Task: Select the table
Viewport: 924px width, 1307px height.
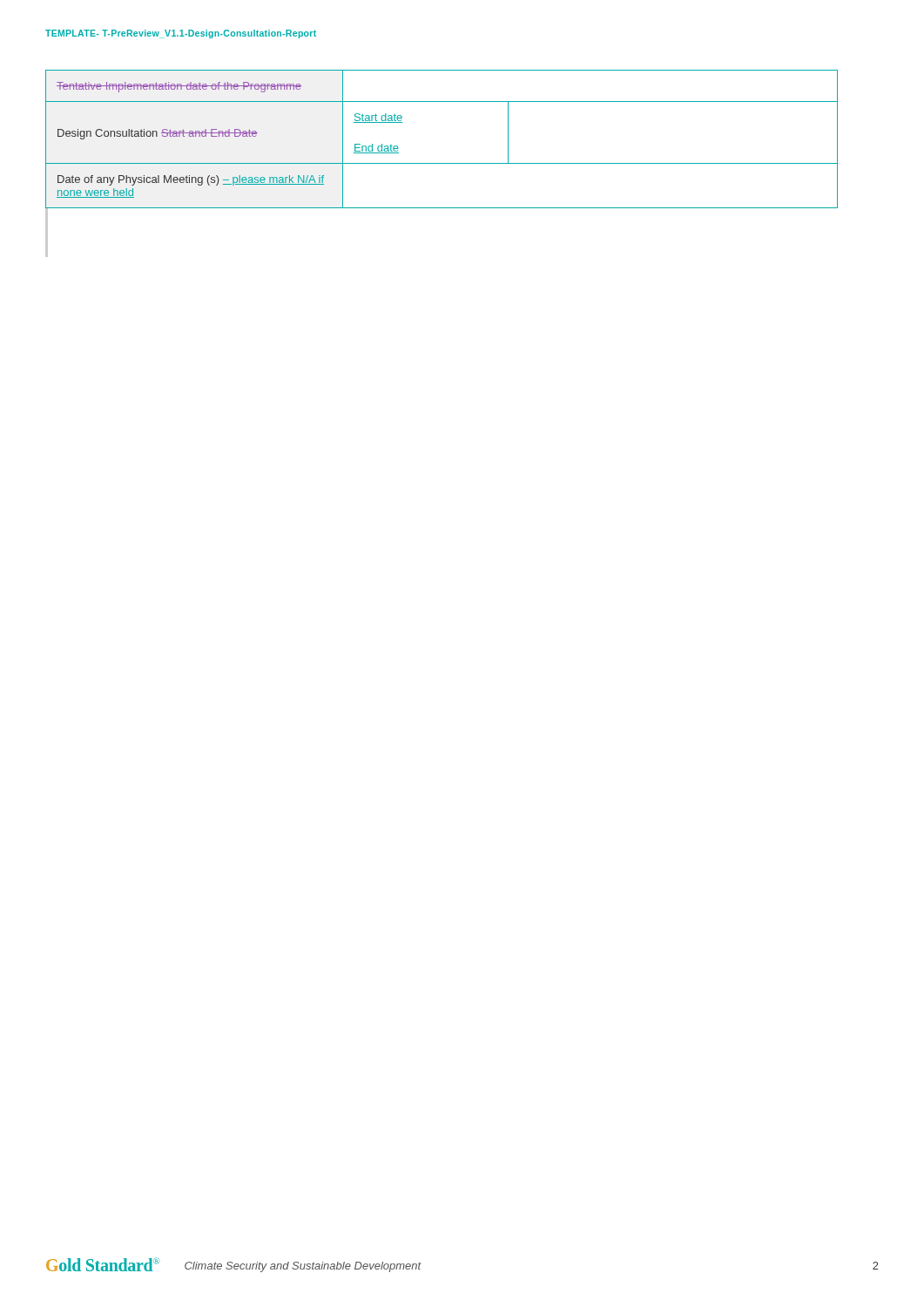Action: 442,139
